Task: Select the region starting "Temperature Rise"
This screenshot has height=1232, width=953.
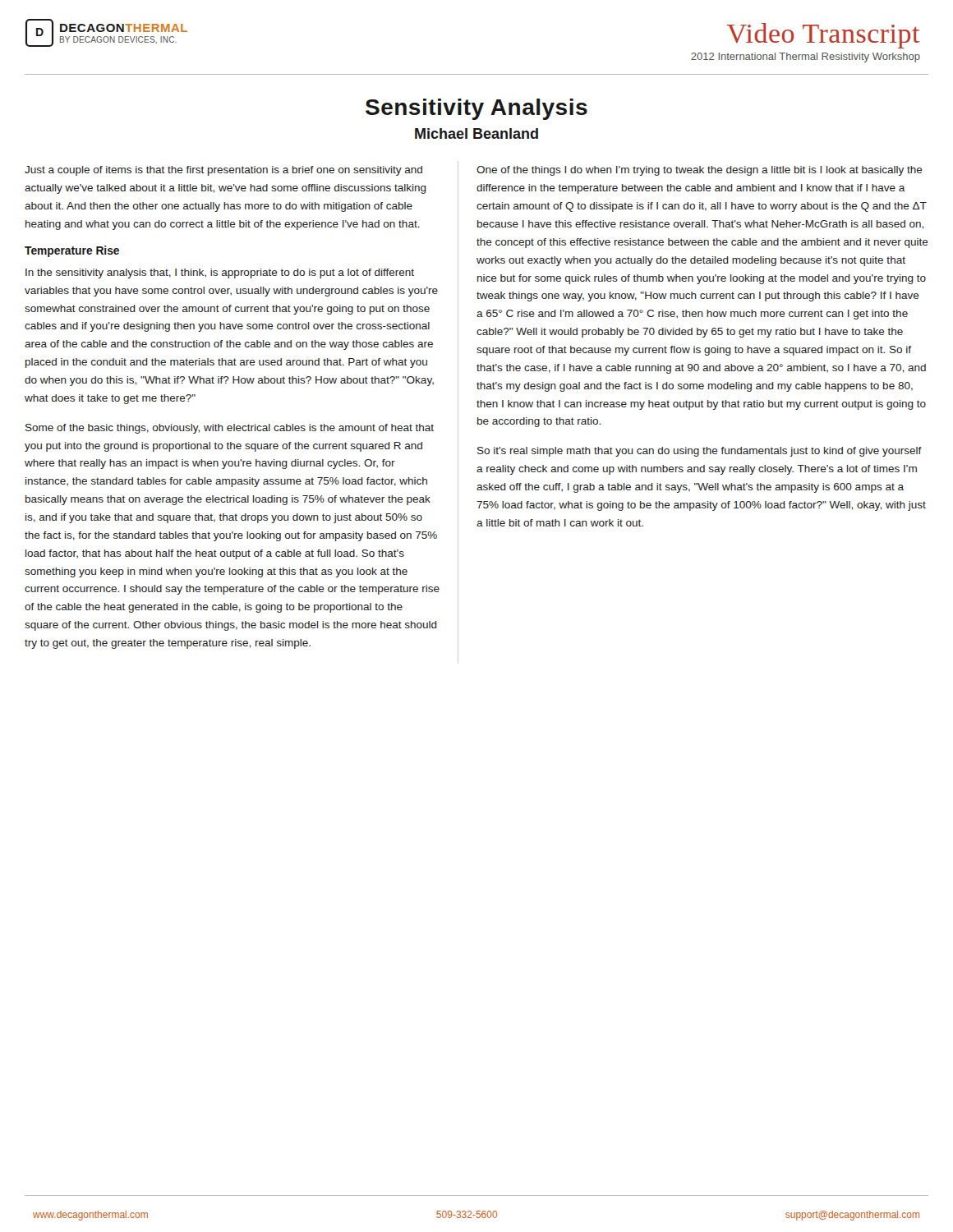Action: [x=72, y=251]
